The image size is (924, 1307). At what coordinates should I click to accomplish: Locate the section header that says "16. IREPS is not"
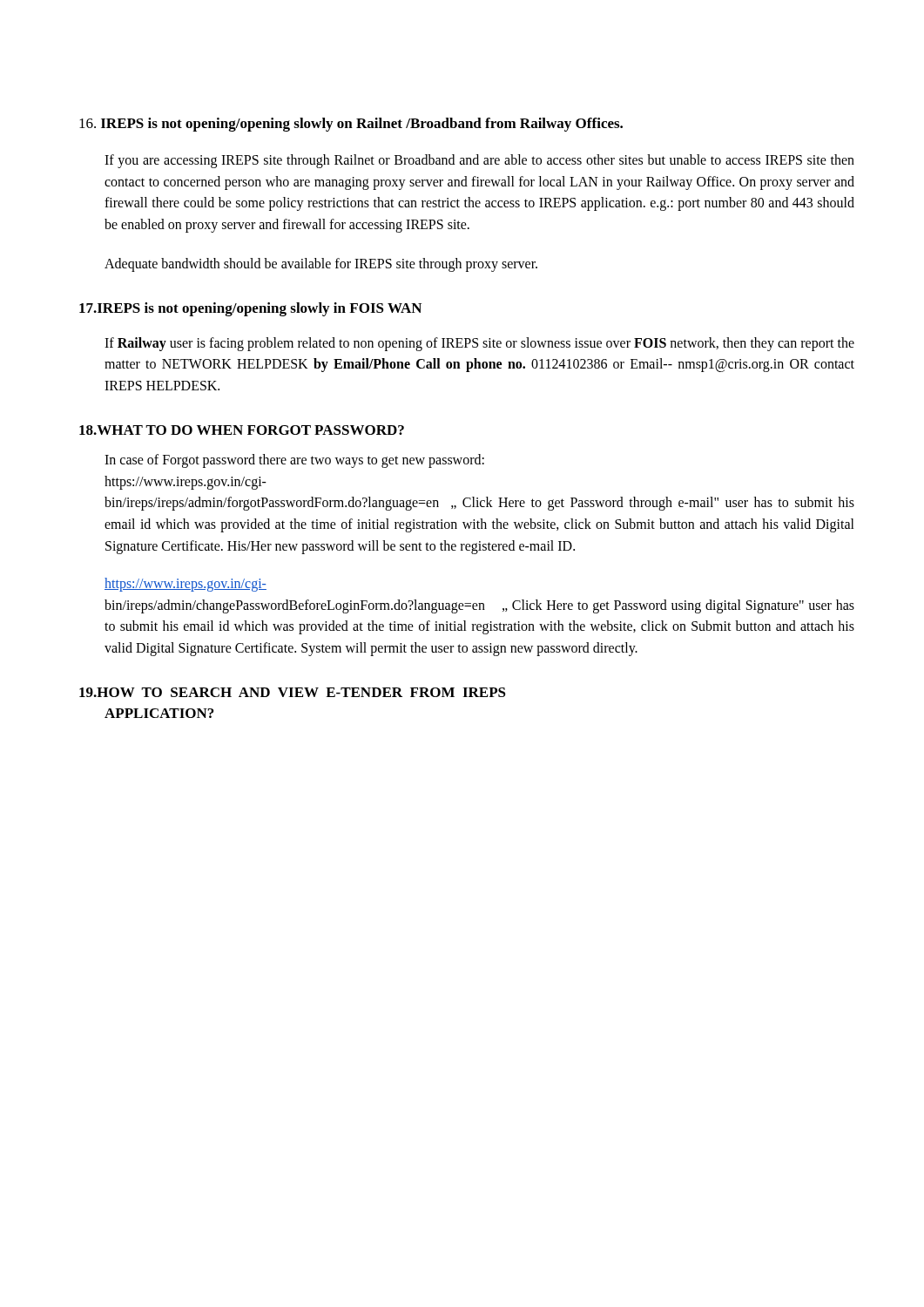pos(351,124)
